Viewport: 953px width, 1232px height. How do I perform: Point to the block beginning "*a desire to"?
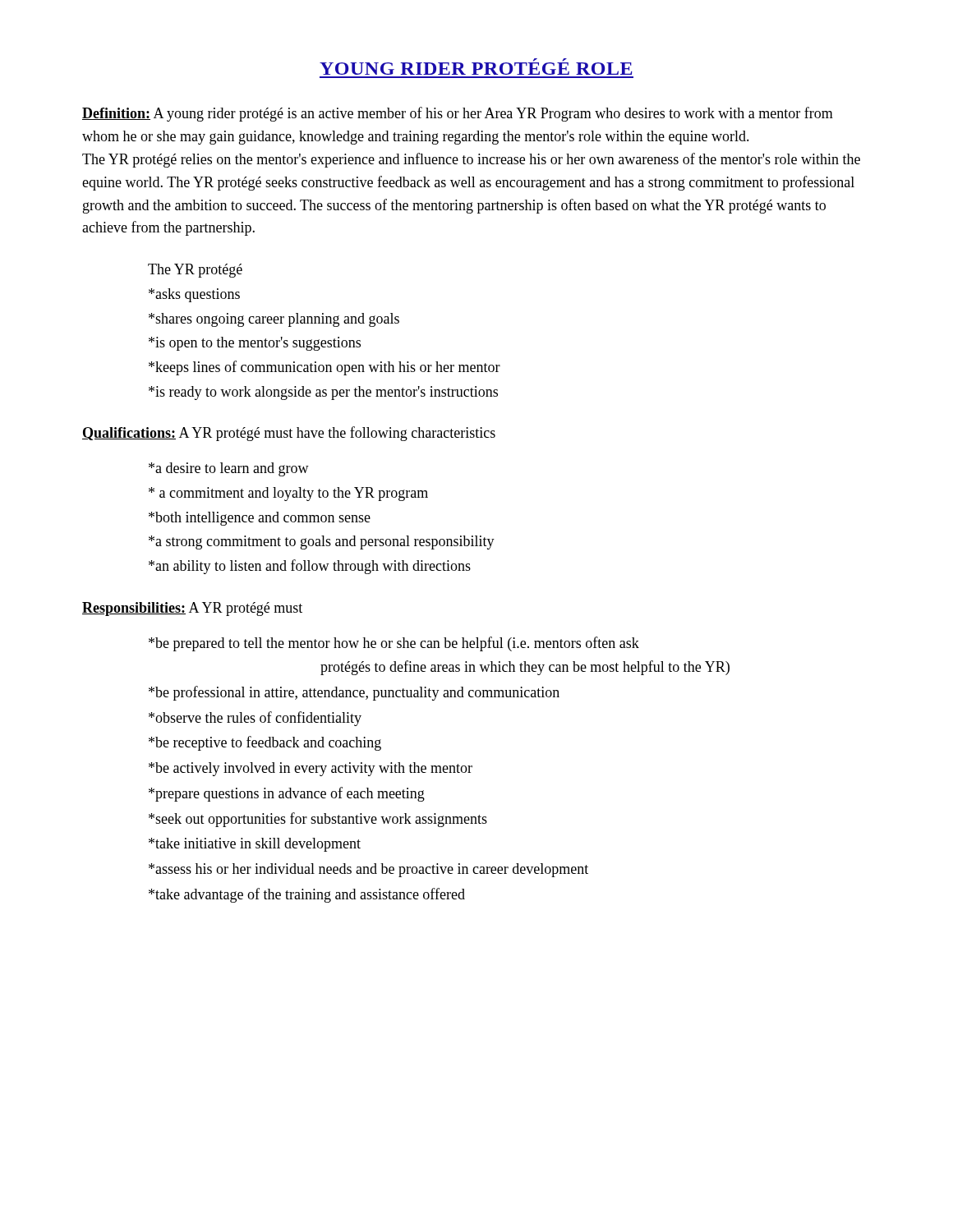tap(228, 468)
